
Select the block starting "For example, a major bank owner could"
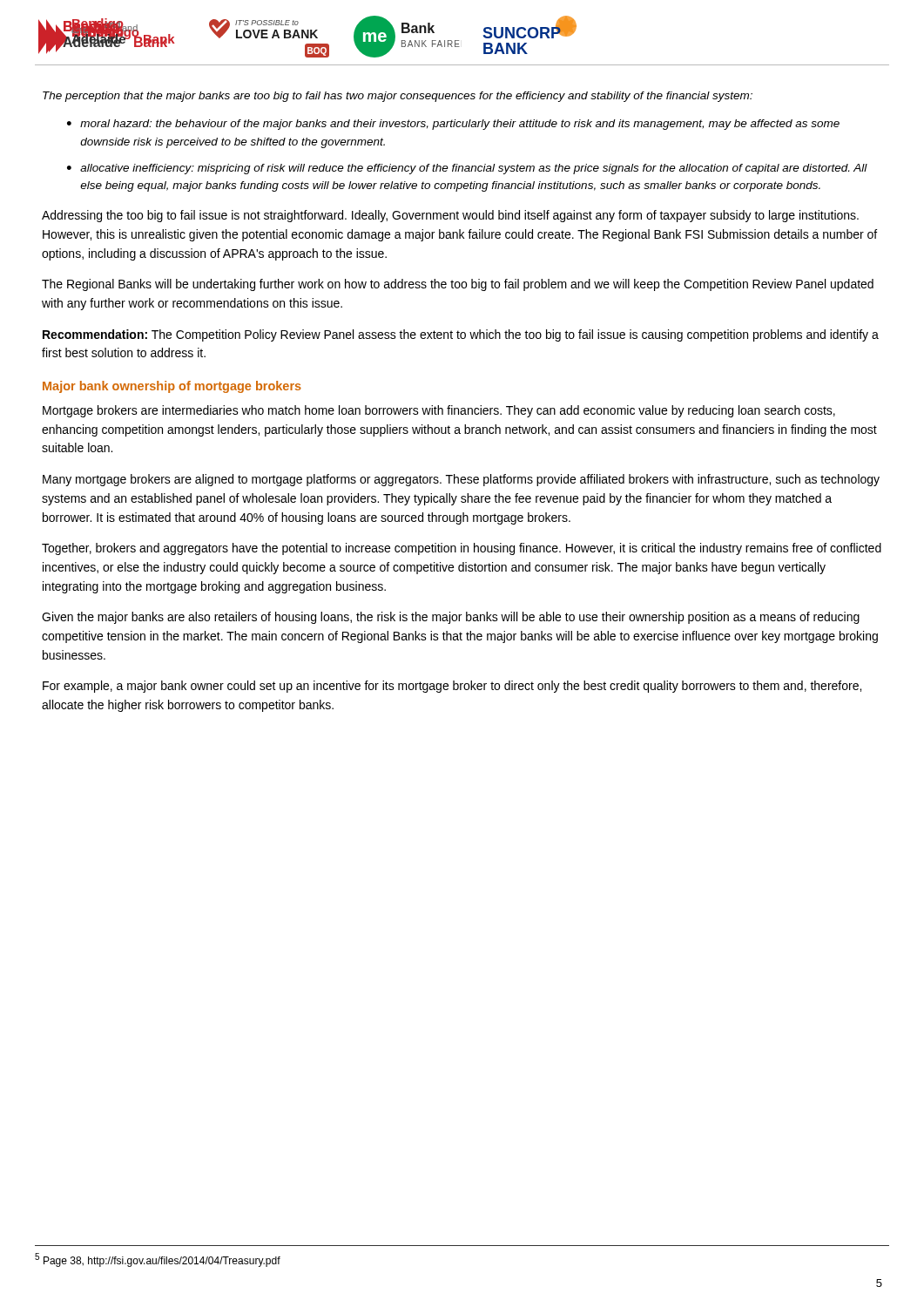[x=452, y=695]
